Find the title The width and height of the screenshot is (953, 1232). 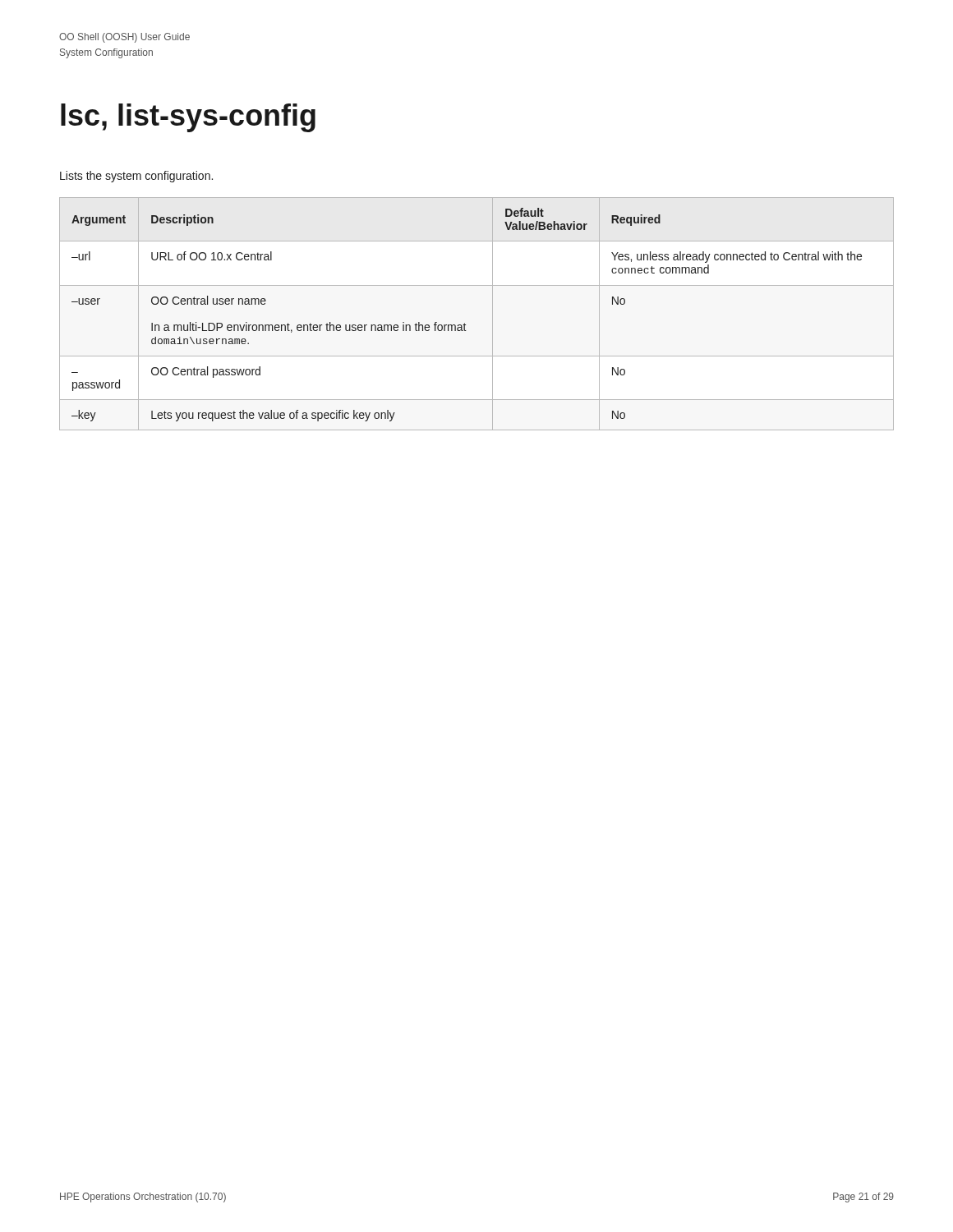point(188,115)
